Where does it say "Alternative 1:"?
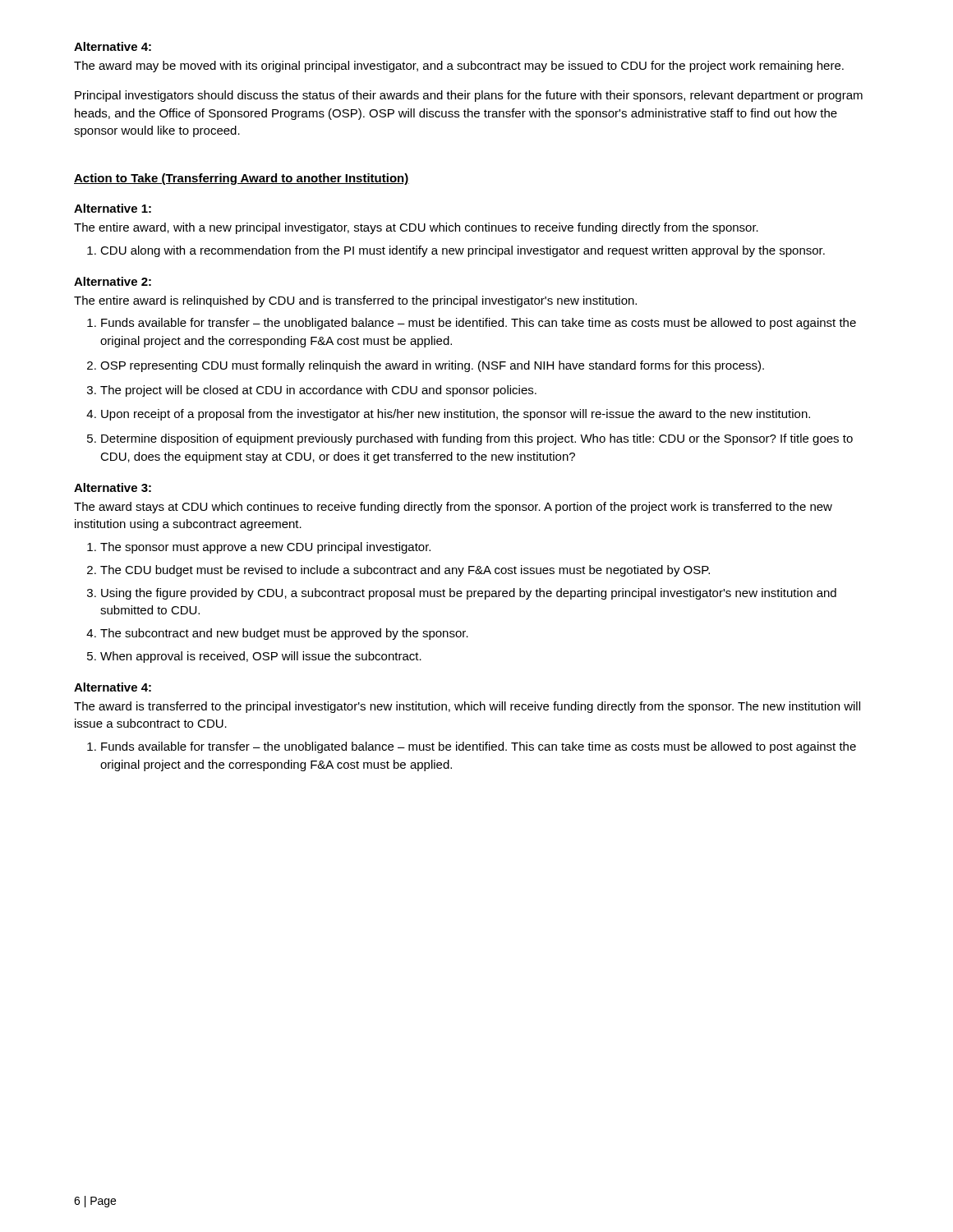Screen dimensions: 1232x953 point(113,208)
